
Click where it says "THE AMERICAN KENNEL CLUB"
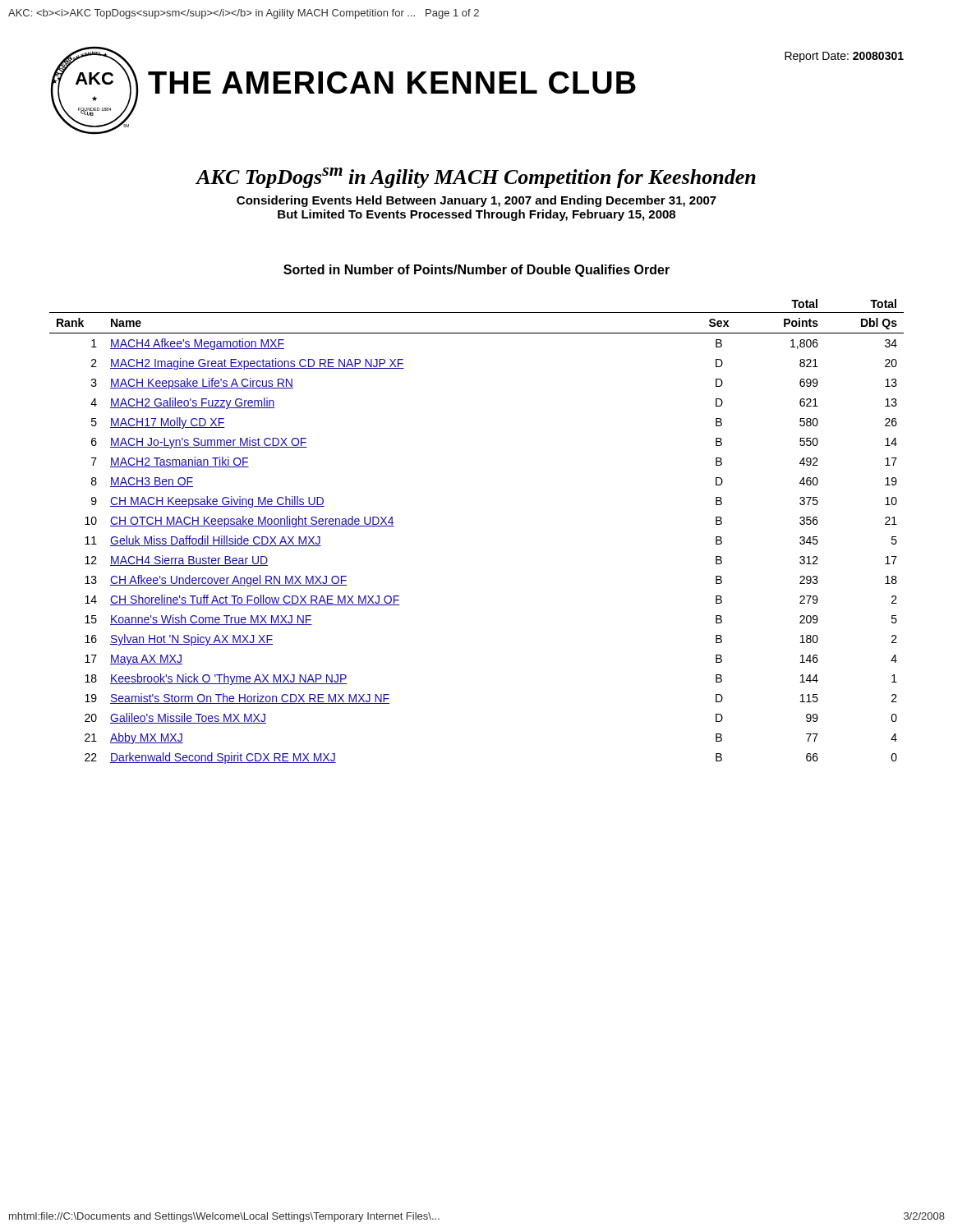393,83
